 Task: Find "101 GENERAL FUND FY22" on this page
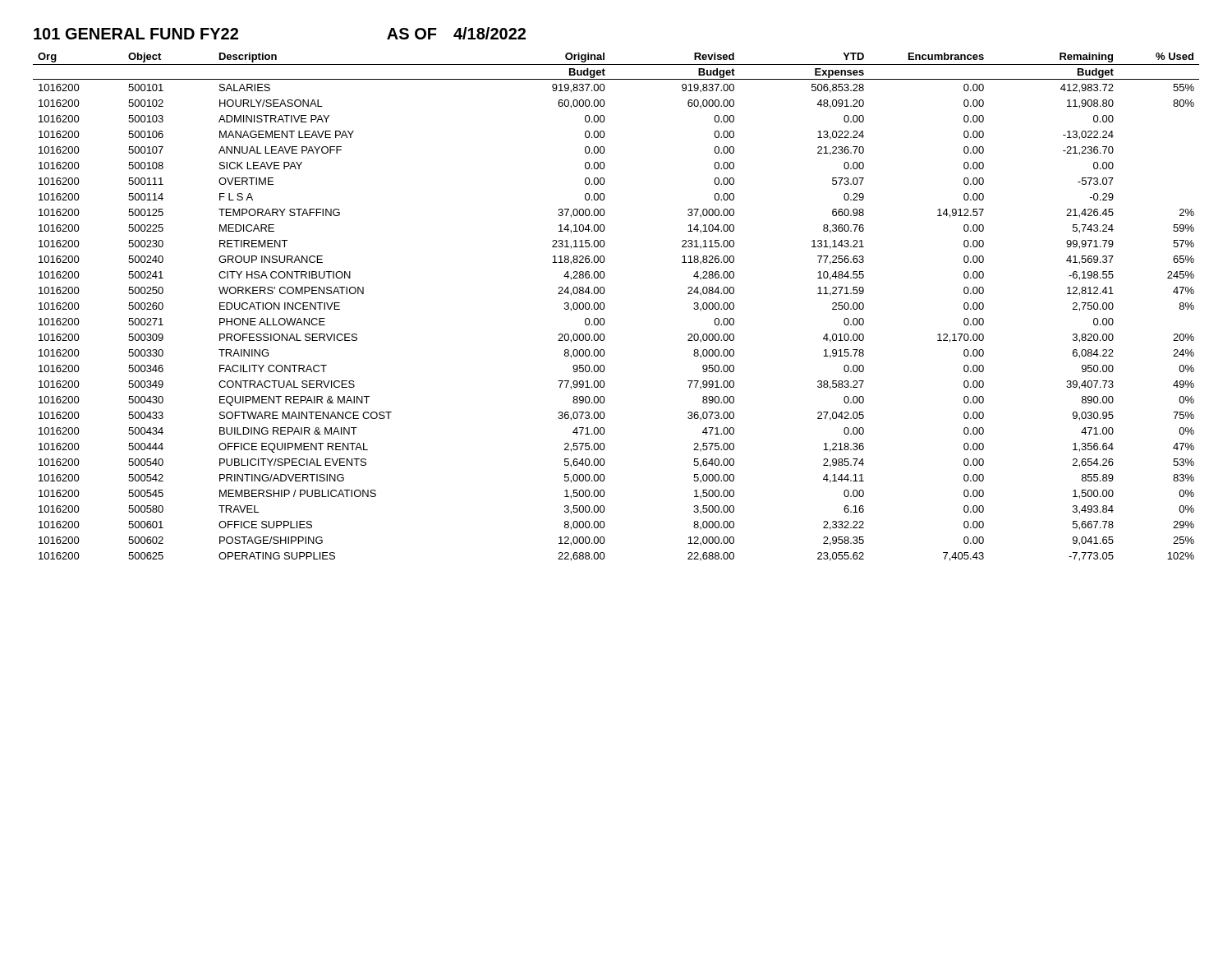136,34
